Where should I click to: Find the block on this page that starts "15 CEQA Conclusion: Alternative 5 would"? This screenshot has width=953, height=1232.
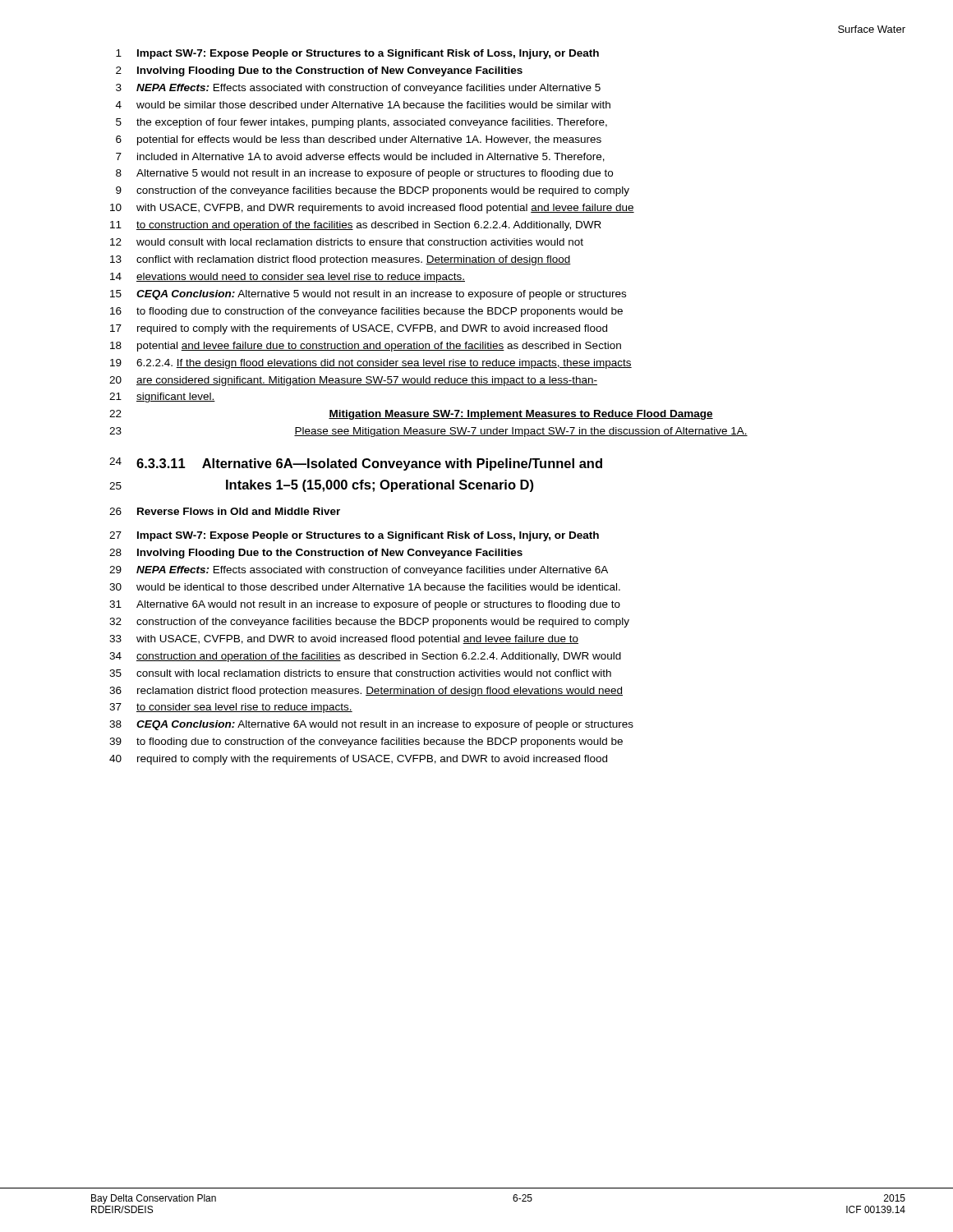point(498,346)
